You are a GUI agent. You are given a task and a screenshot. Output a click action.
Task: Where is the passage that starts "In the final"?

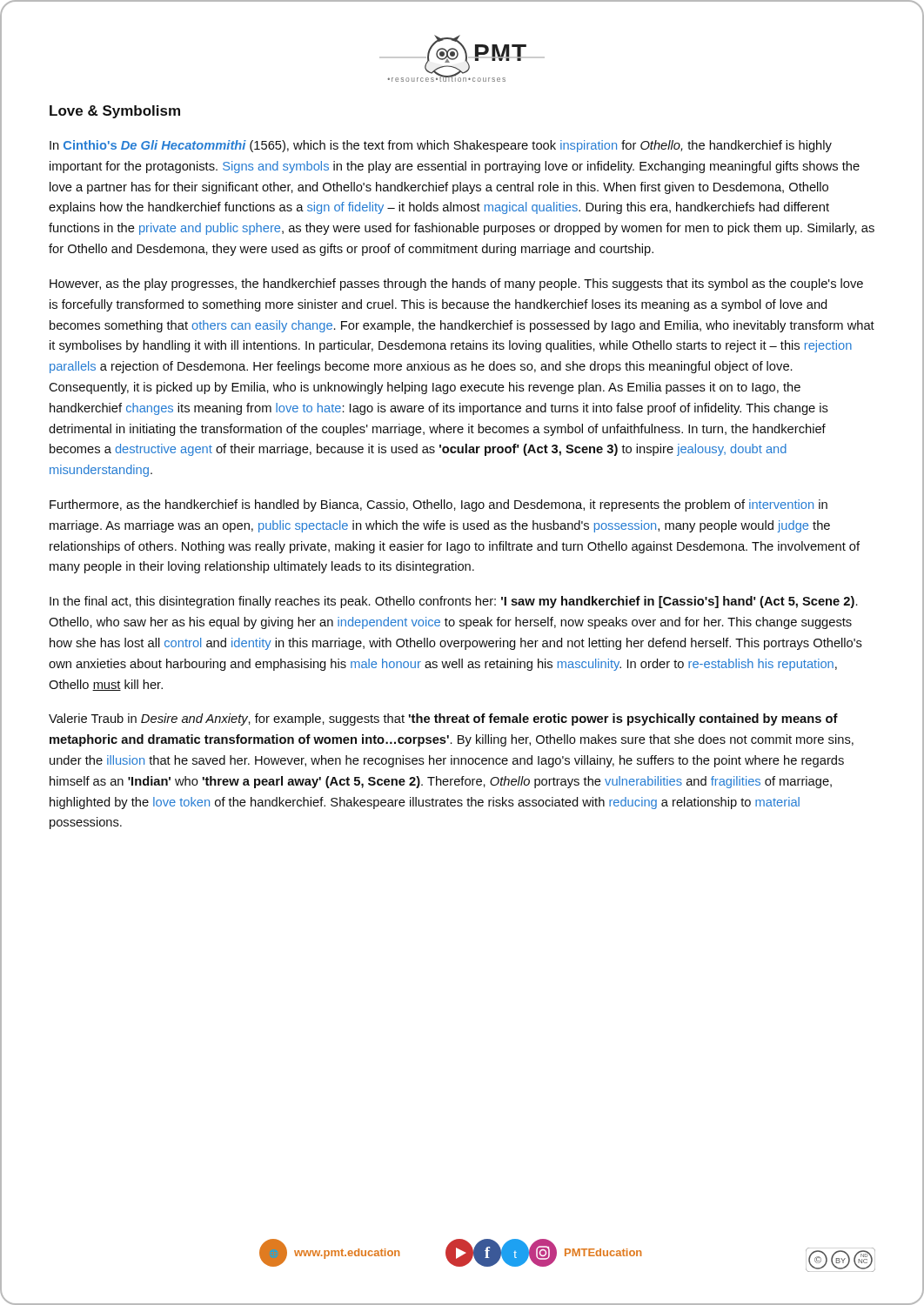[455, 643]
